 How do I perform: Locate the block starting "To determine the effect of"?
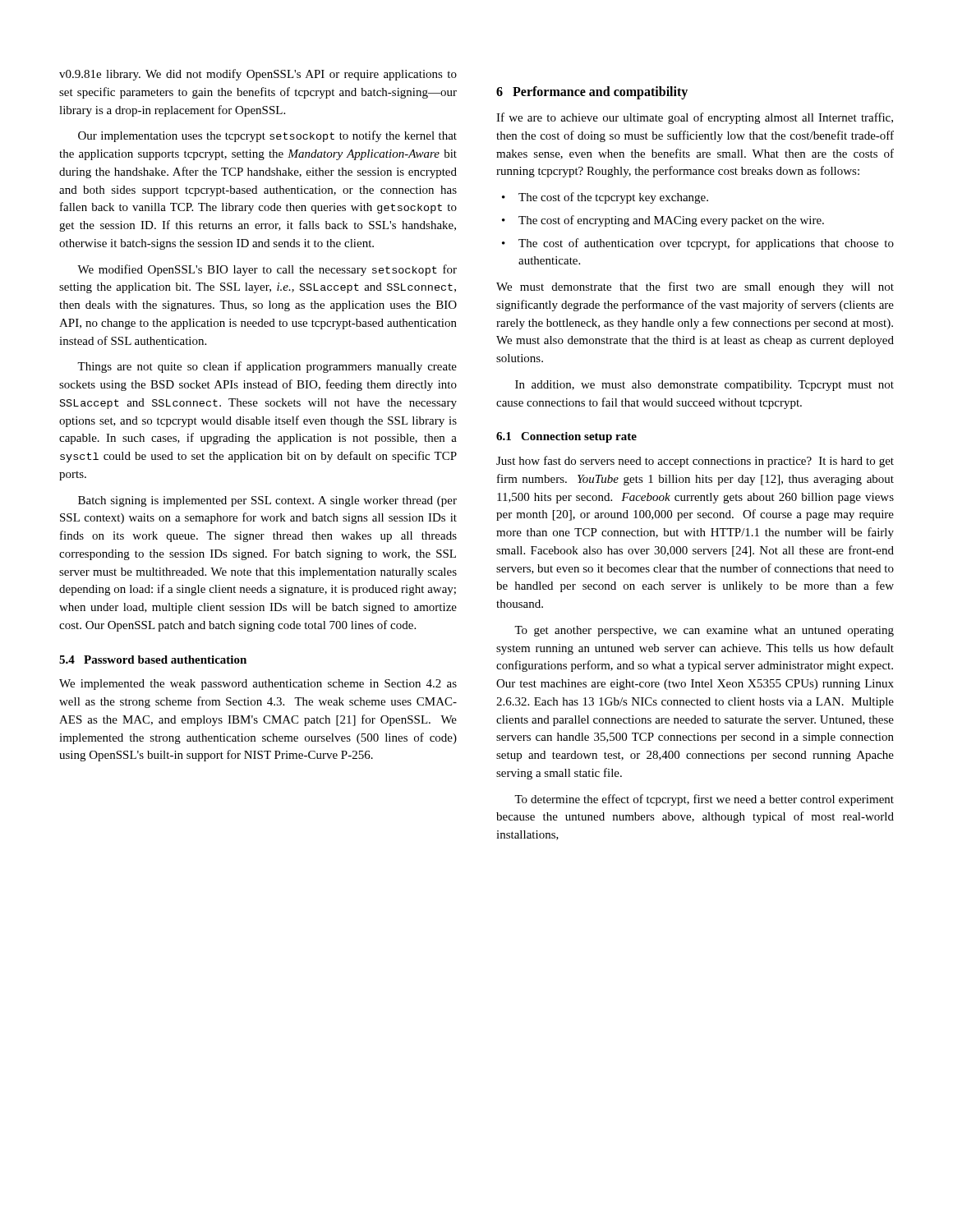click(x=695, y=817)
